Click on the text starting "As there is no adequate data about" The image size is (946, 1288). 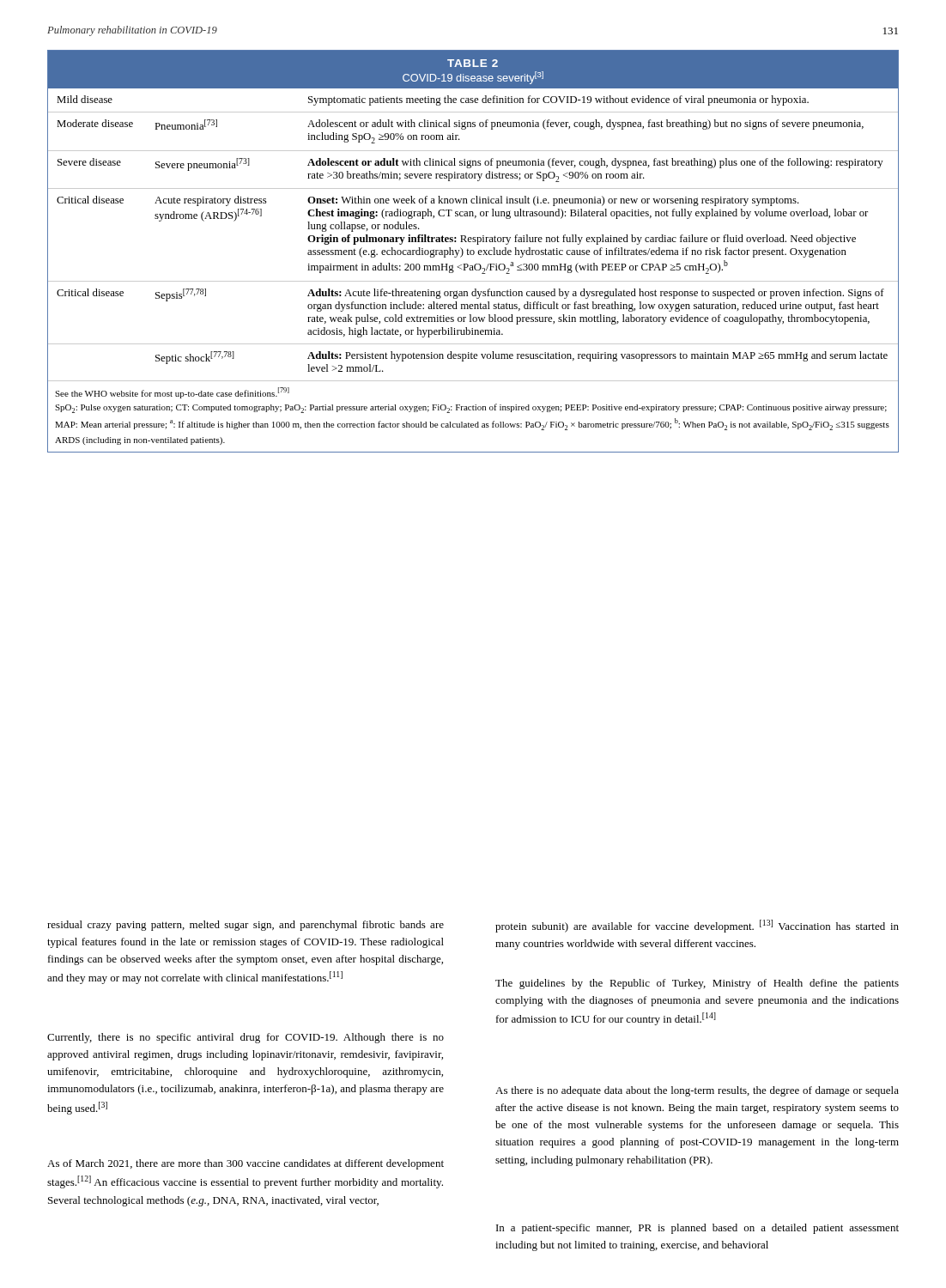[x=697, y=1125]
